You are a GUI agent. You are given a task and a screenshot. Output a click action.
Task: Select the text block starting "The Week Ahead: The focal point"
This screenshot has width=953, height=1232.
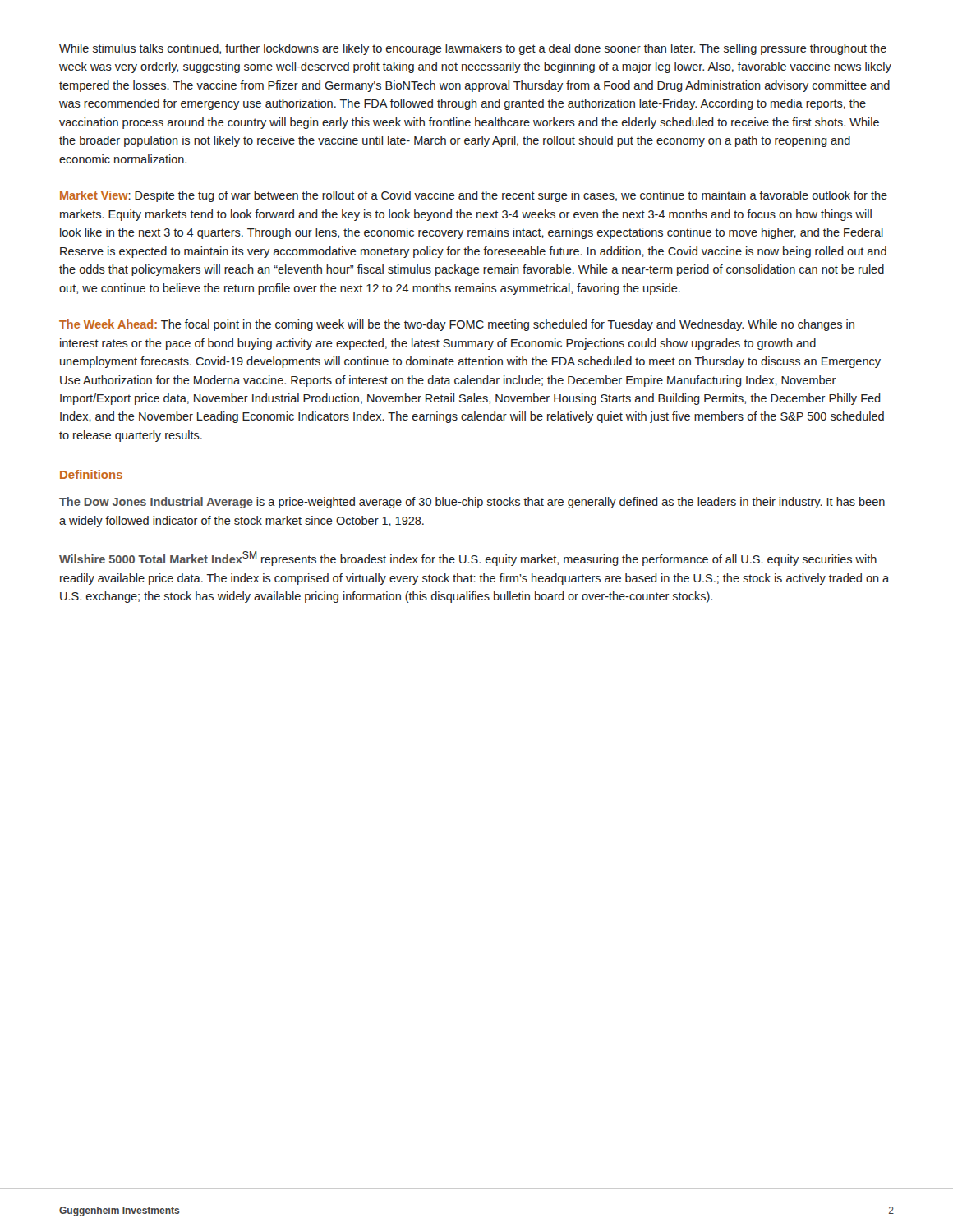tap(472, 380)
